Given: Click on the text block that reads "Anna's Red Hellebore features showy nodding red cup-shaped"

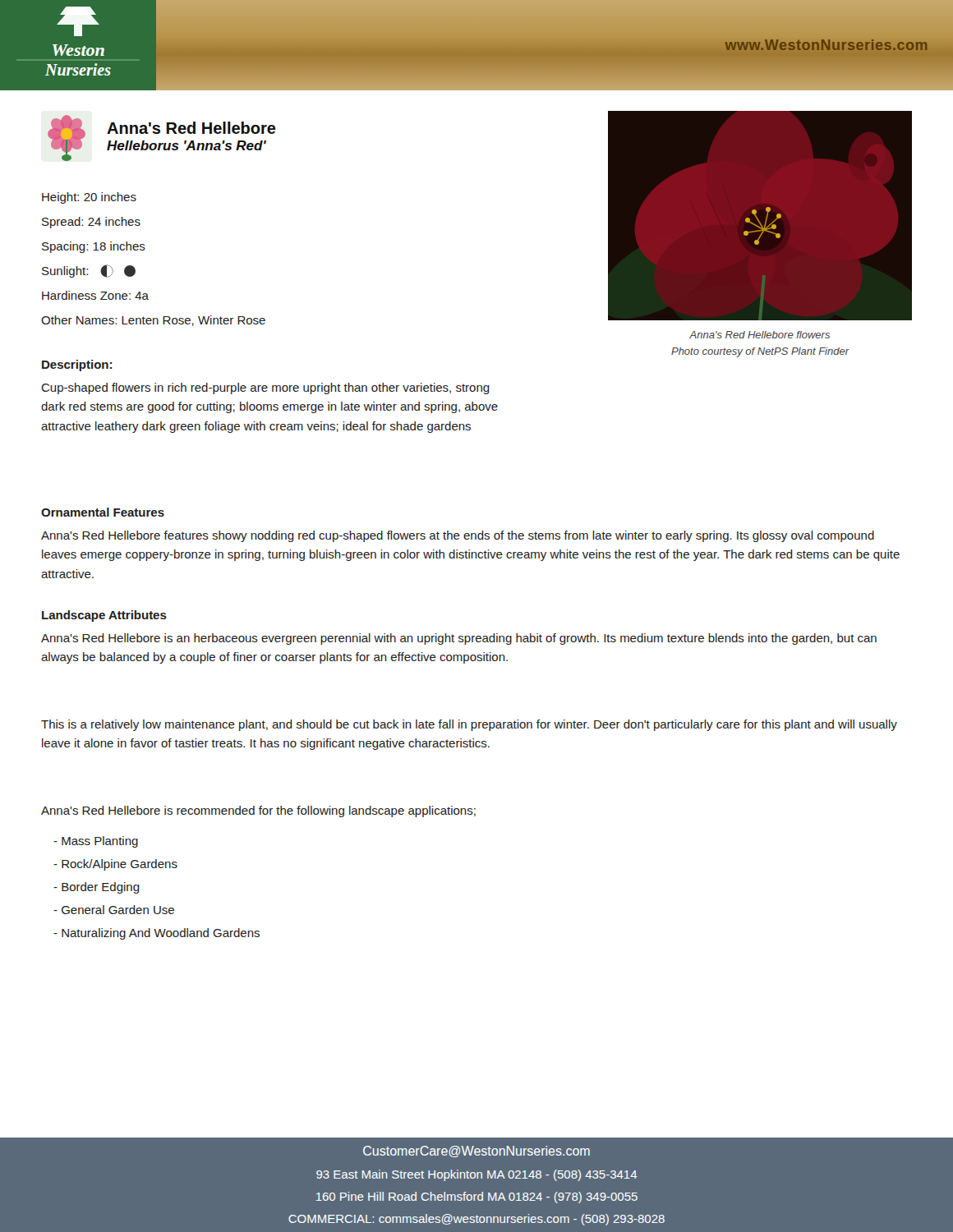Looking at the screenshot, I should 470,554.
